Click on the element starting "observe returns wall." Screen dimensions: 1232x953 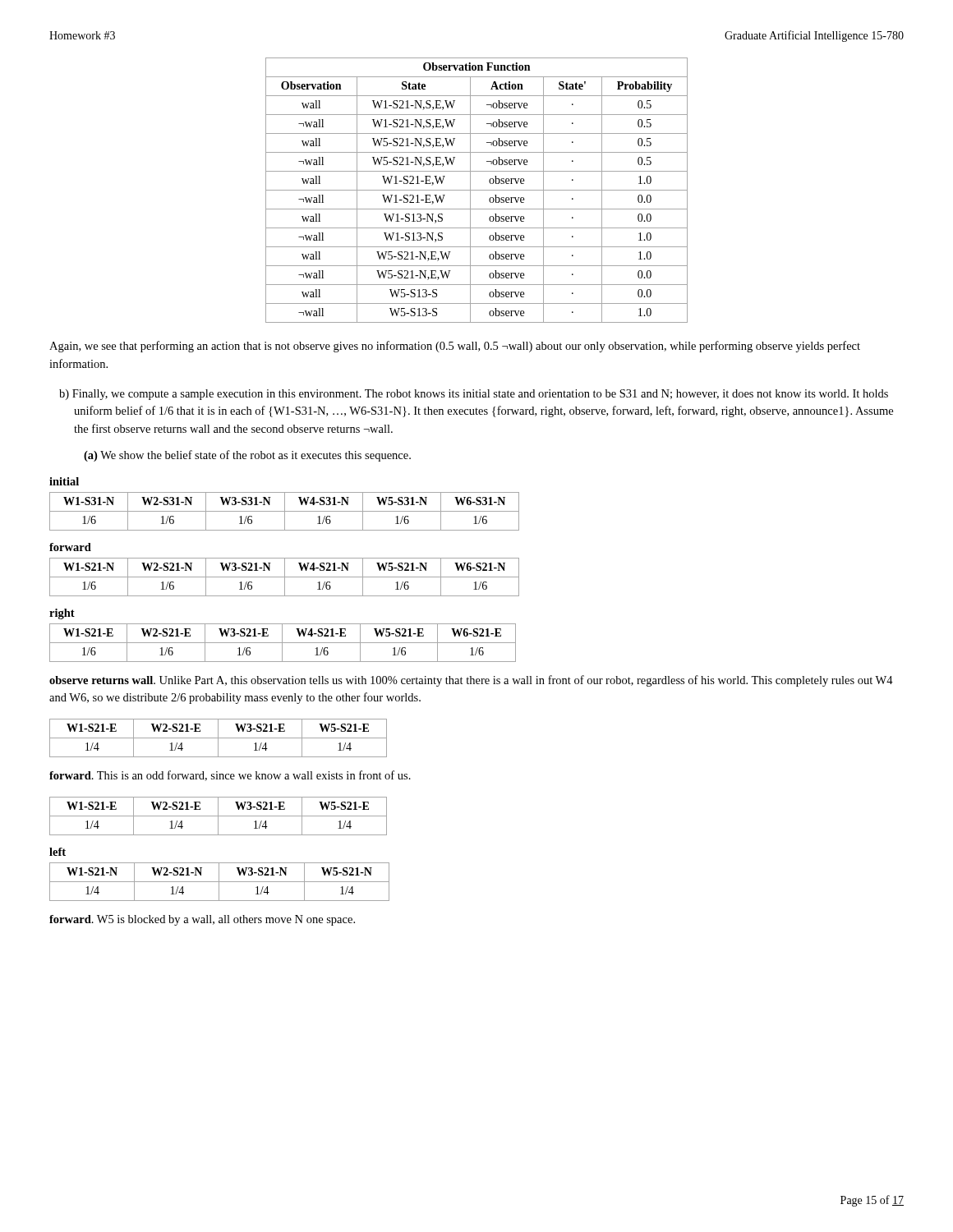click(471, 689)
